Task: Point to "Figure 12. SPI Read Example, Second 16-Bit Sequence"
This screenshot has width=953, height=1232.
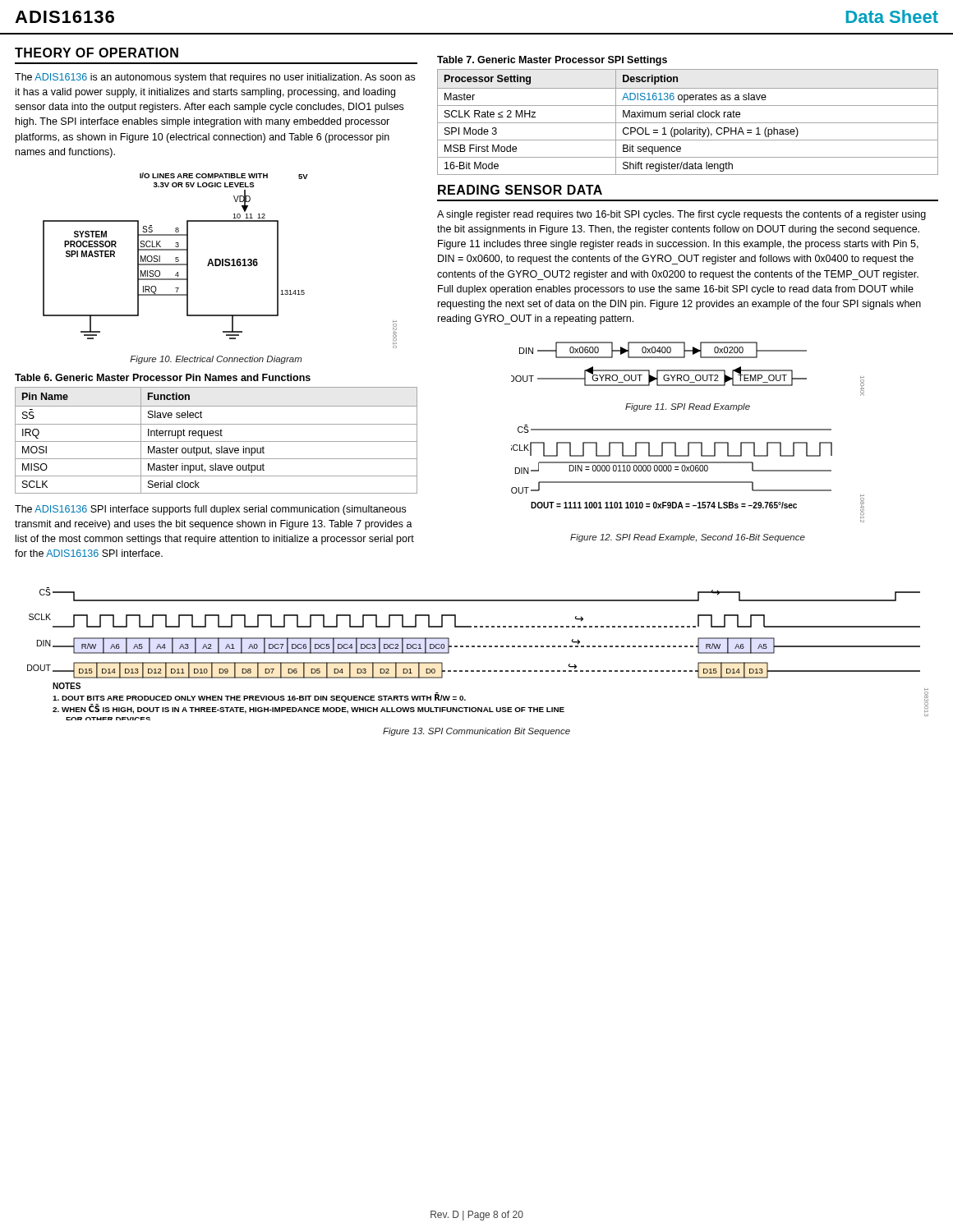Action: pyautogui.click(x=688, y=537)
